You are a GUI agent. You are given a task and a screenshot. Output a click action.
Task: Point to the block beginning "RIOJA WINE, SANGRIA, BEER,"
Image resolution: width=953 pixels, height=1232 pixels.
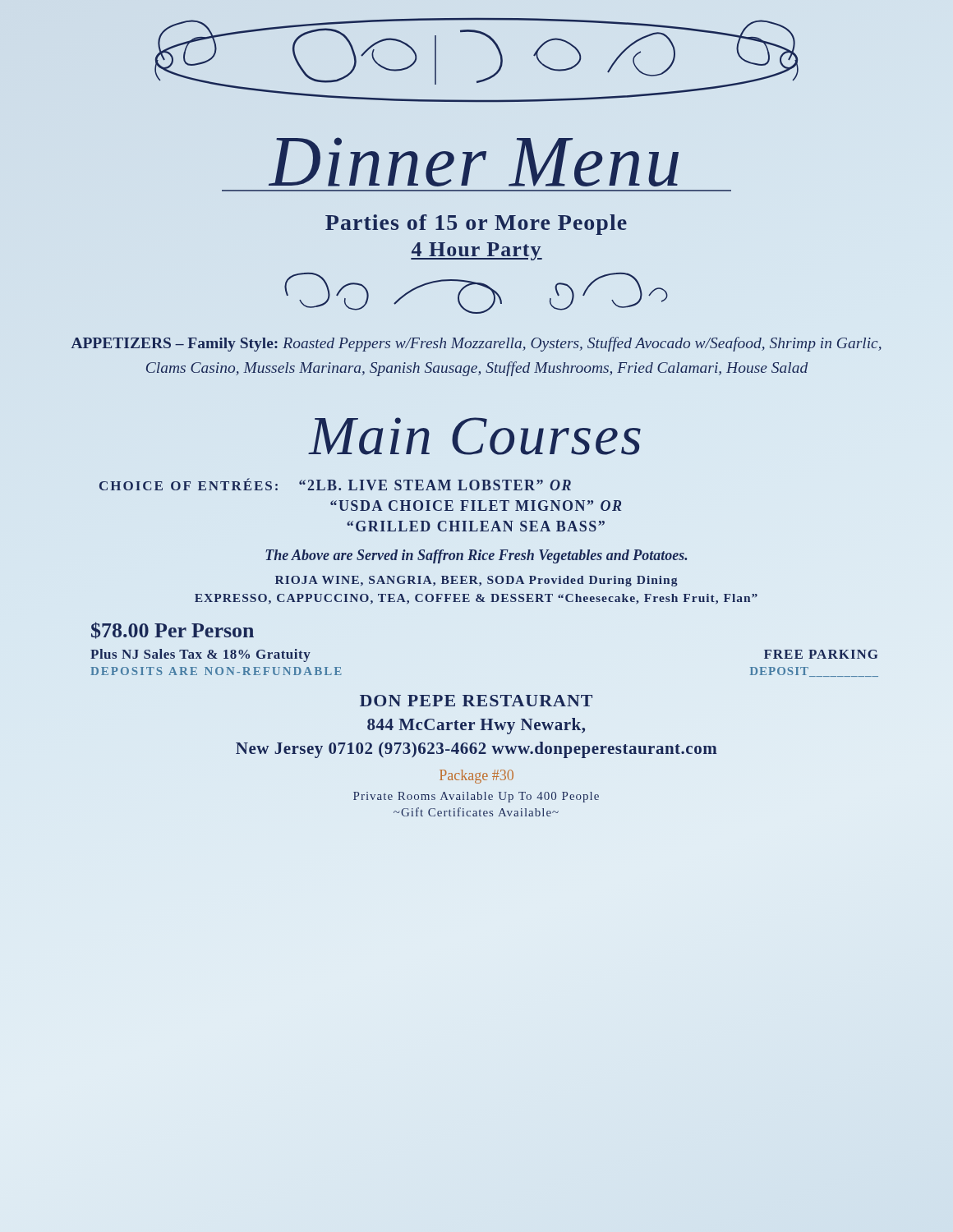pyautogui.click(x=476, y=580)
